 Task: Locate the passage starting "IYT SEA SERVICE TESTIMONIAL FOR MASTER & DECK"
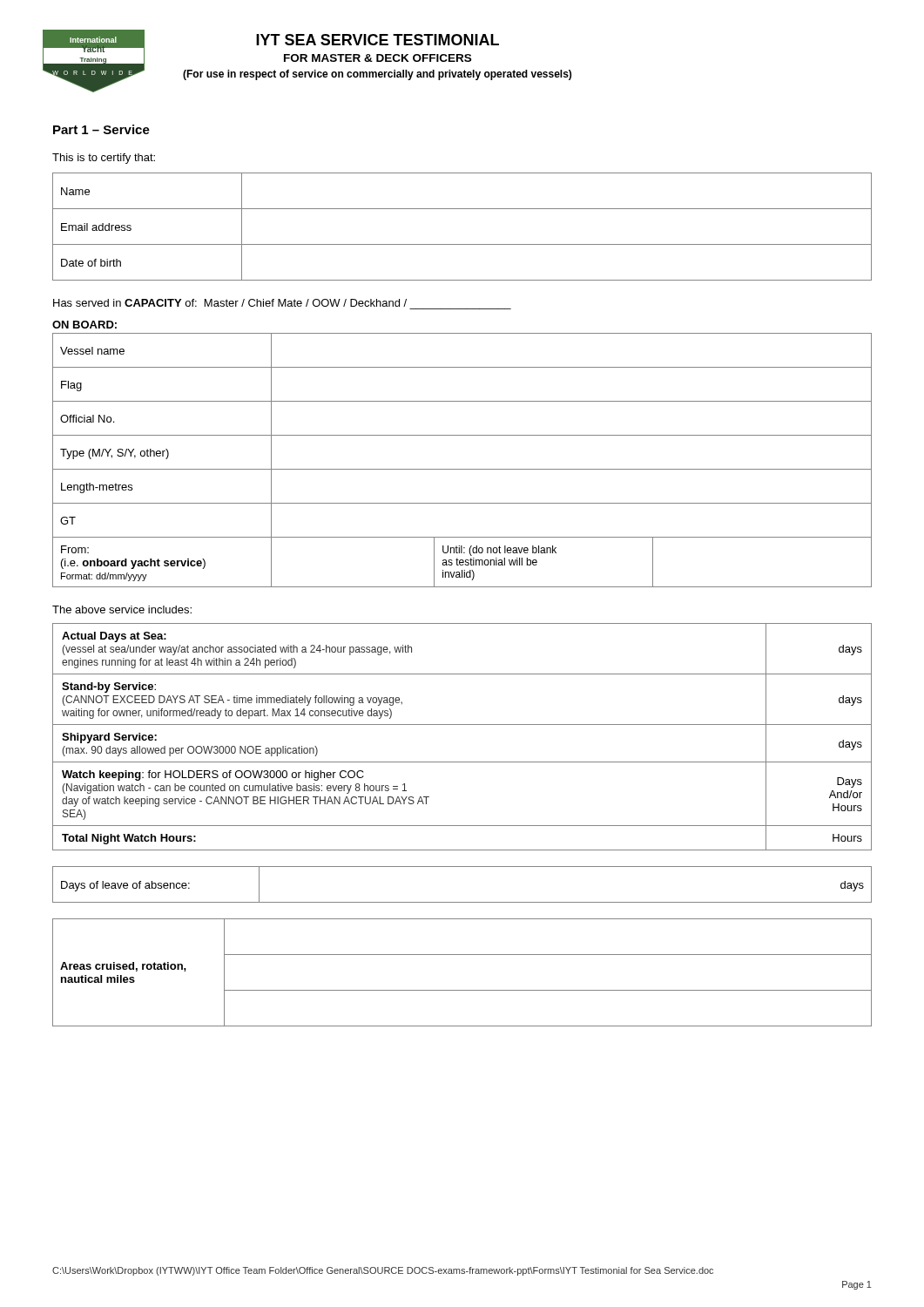click(x=377, y=55)
